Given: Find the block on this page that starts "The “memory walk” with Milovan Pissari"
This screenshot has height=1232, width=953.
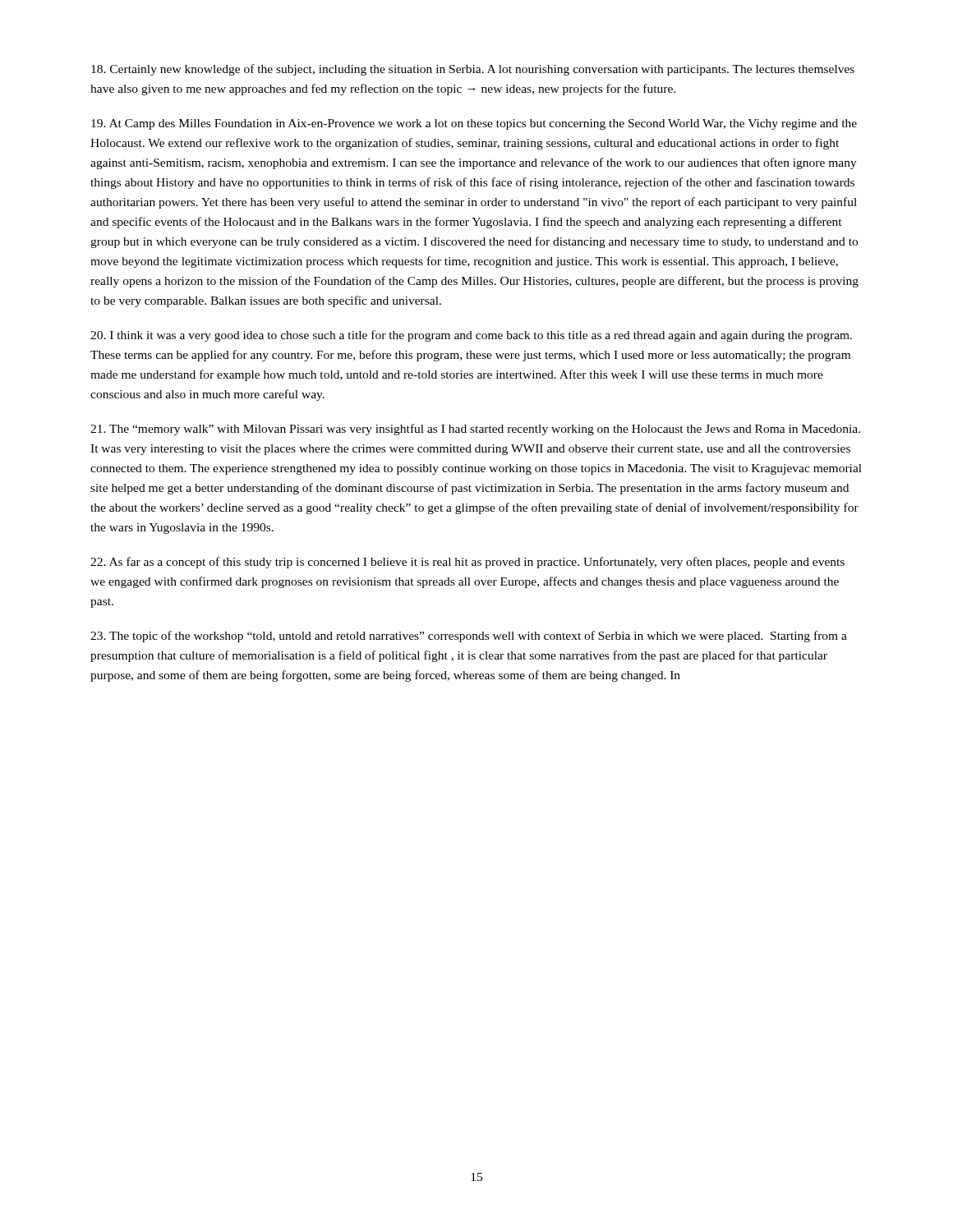Looking at the screenshot, I should point(476,478).
